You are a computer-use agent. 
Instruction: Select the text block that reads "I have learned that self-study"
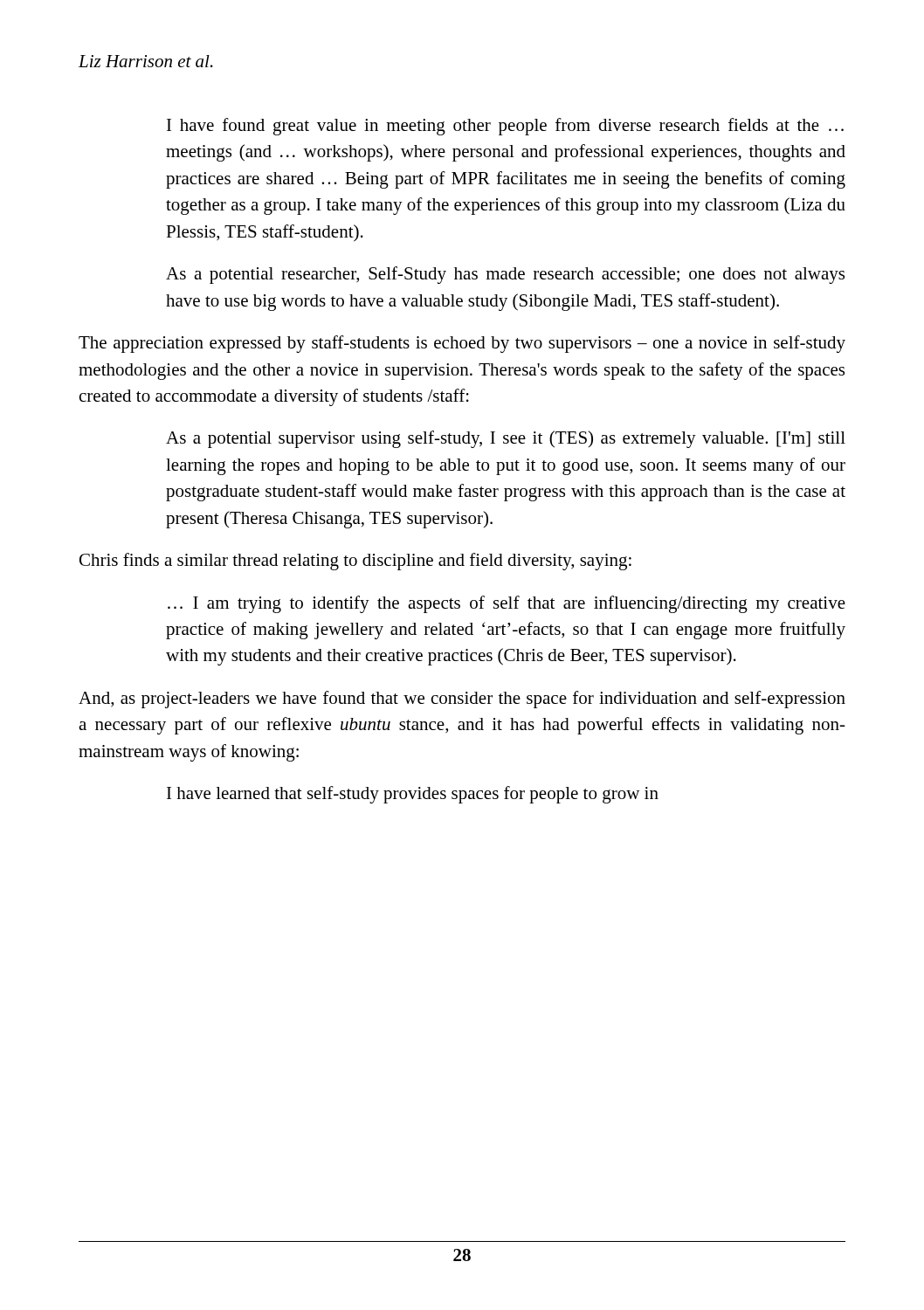(x=412, y=793)
